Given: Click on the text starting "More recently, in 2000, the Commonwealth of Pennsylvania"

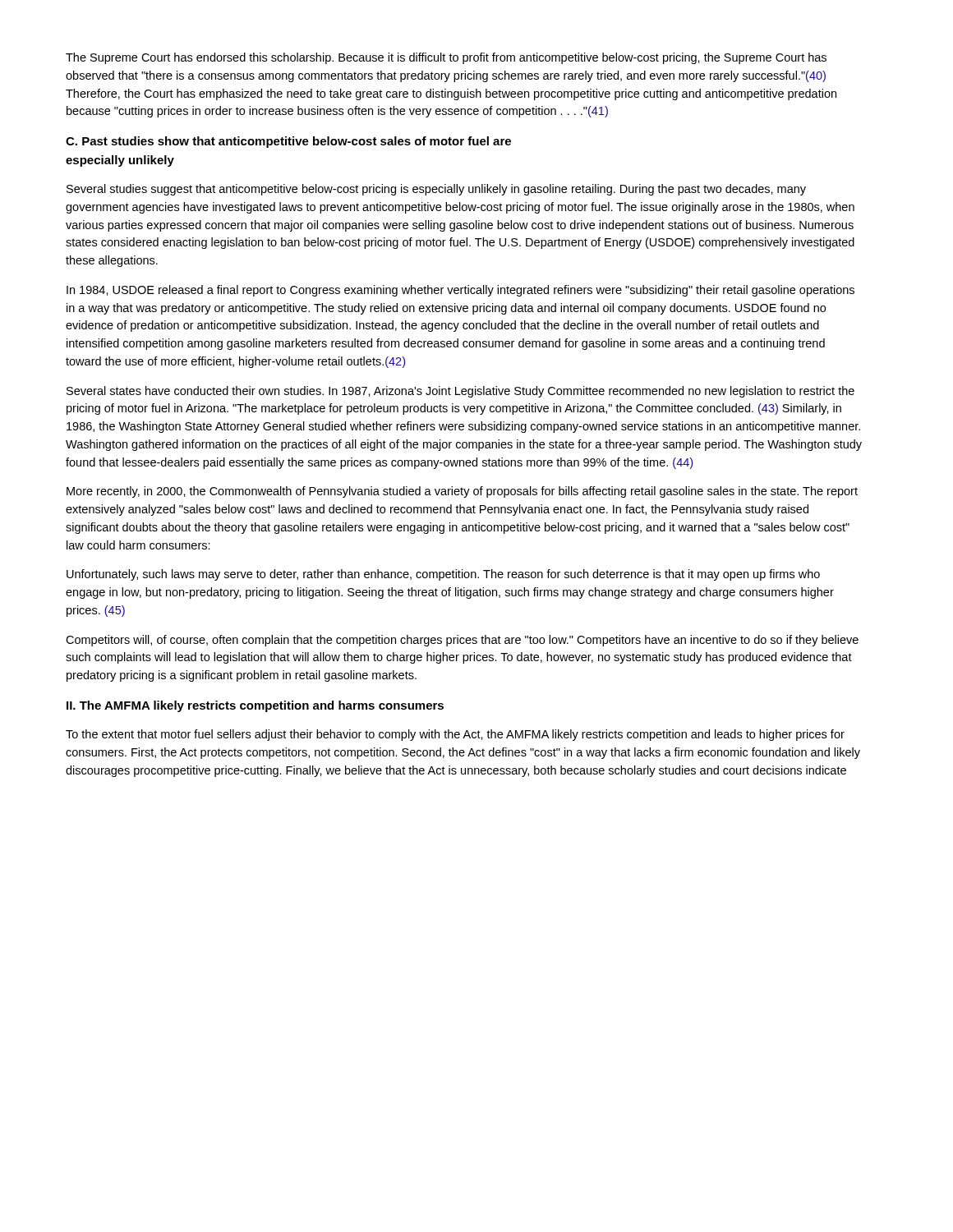Looking at the screenshot, I should point(464,519).
